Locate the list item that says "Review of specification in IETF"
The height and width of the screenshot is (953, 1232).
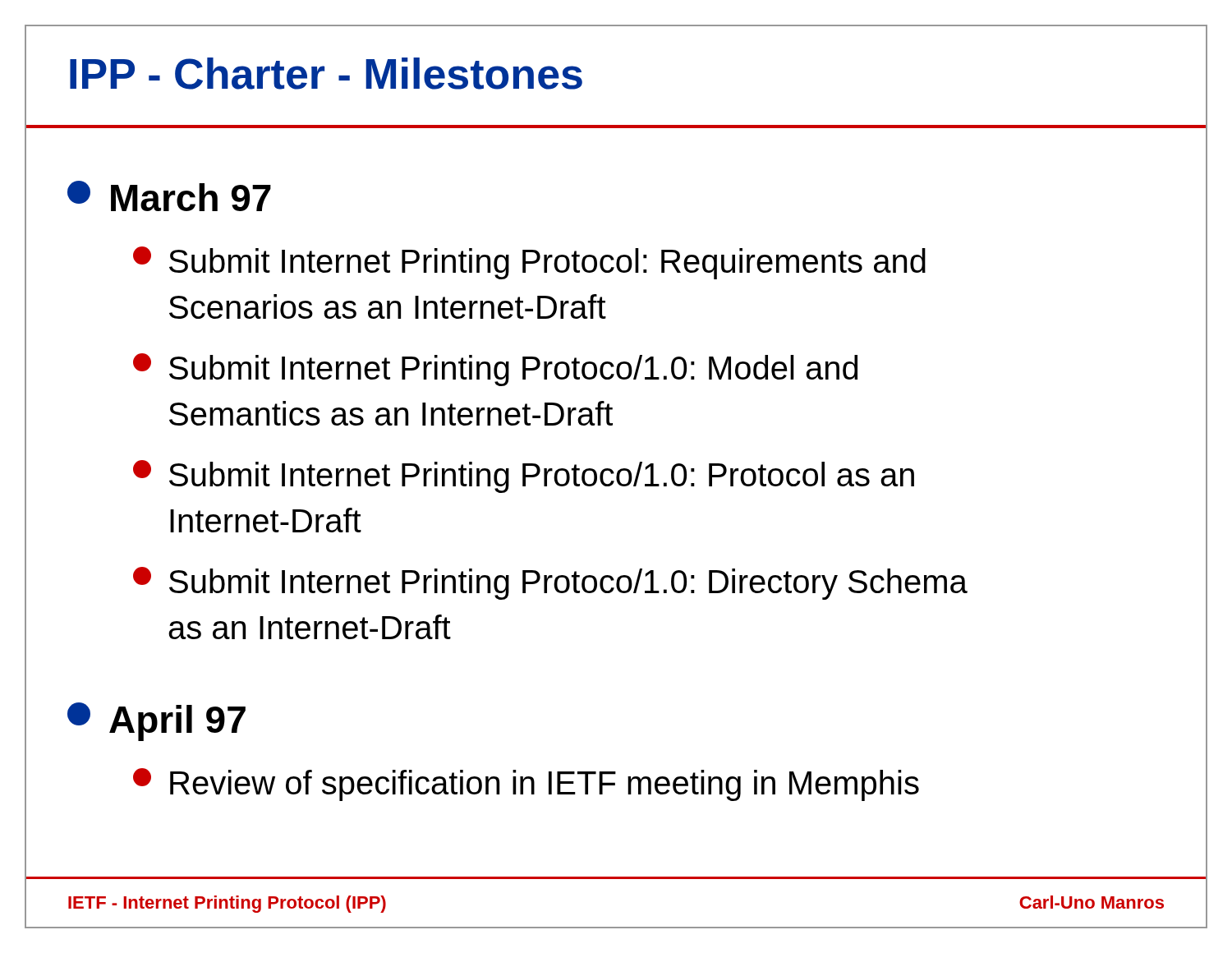click(526, 783)
